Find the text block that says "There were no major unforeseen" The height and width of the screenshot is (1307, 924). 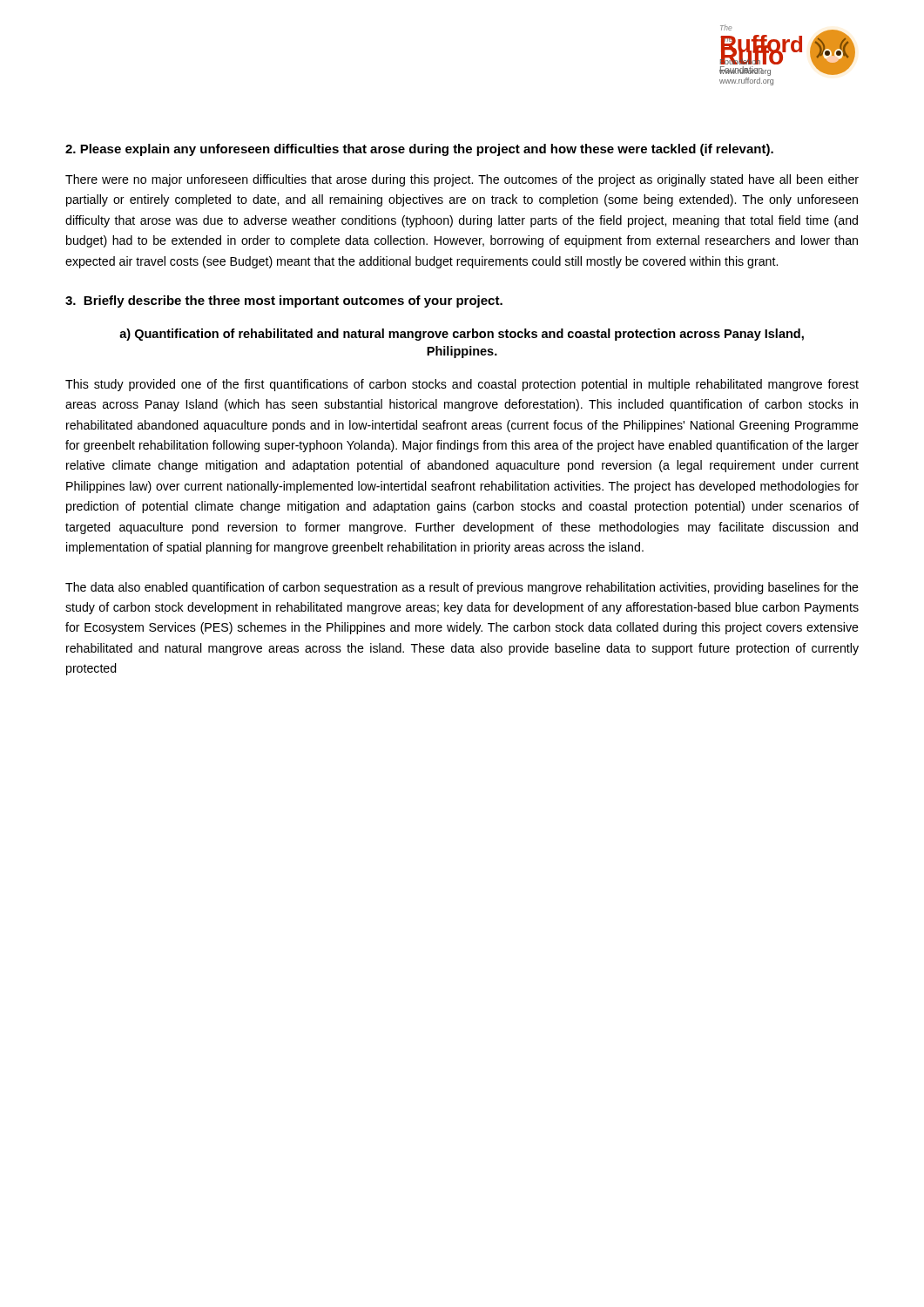tap(462, 220)
